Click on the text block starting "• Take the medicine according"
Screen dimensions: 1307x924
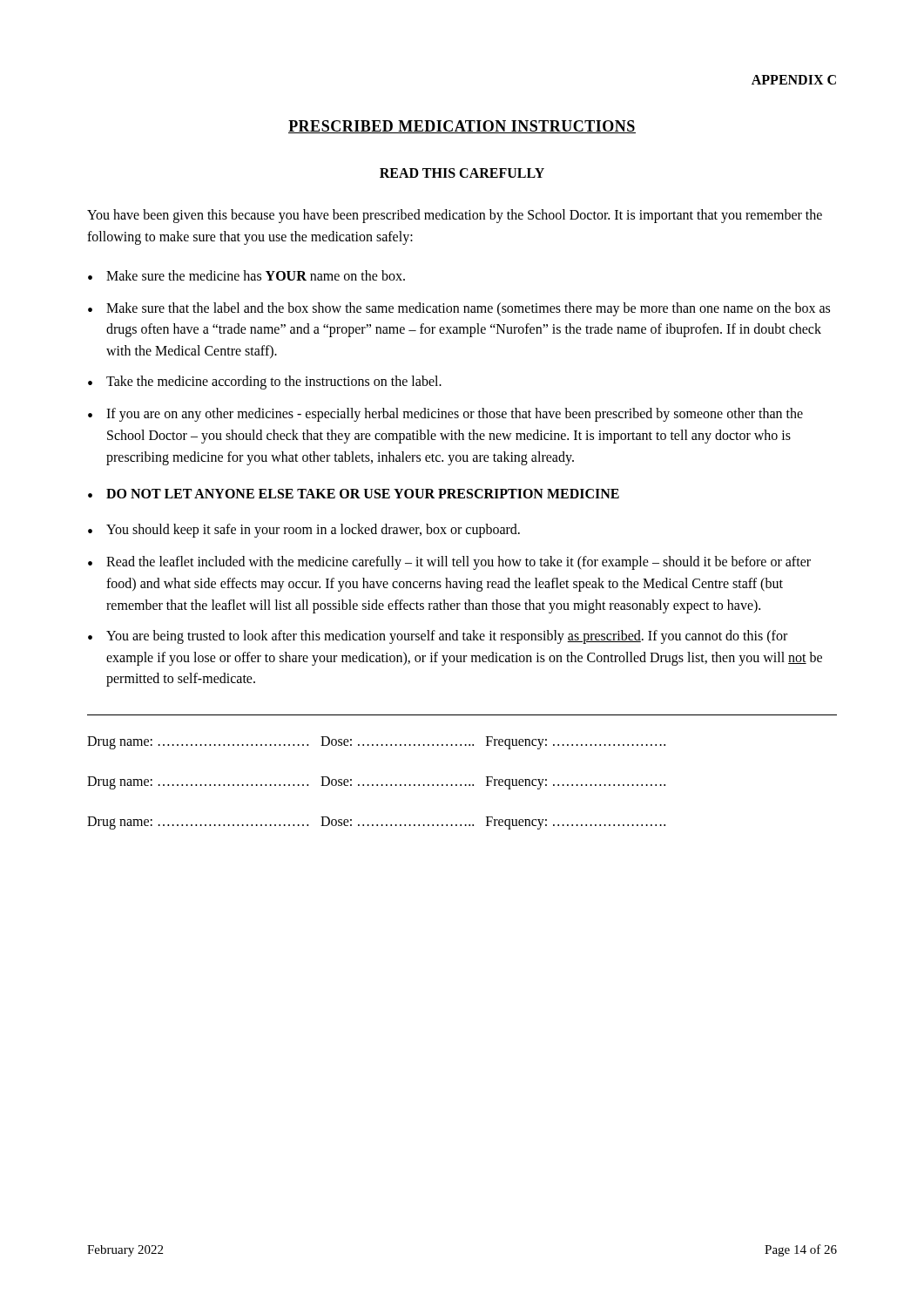coord(265,383)
